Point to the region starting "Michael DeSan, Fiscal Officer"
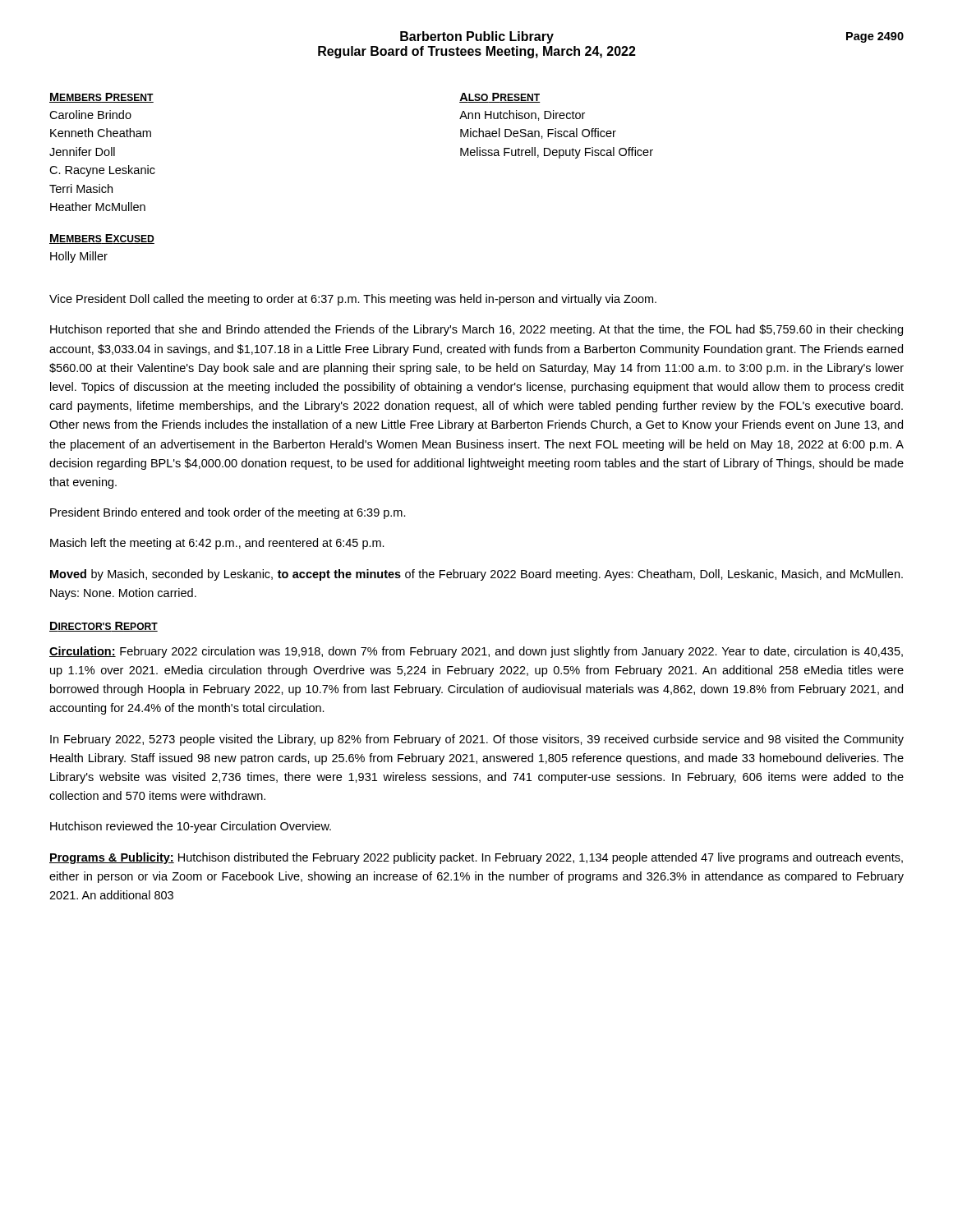Image resolution: width=953 pixels, height=1232 pixels. point(538,133)
